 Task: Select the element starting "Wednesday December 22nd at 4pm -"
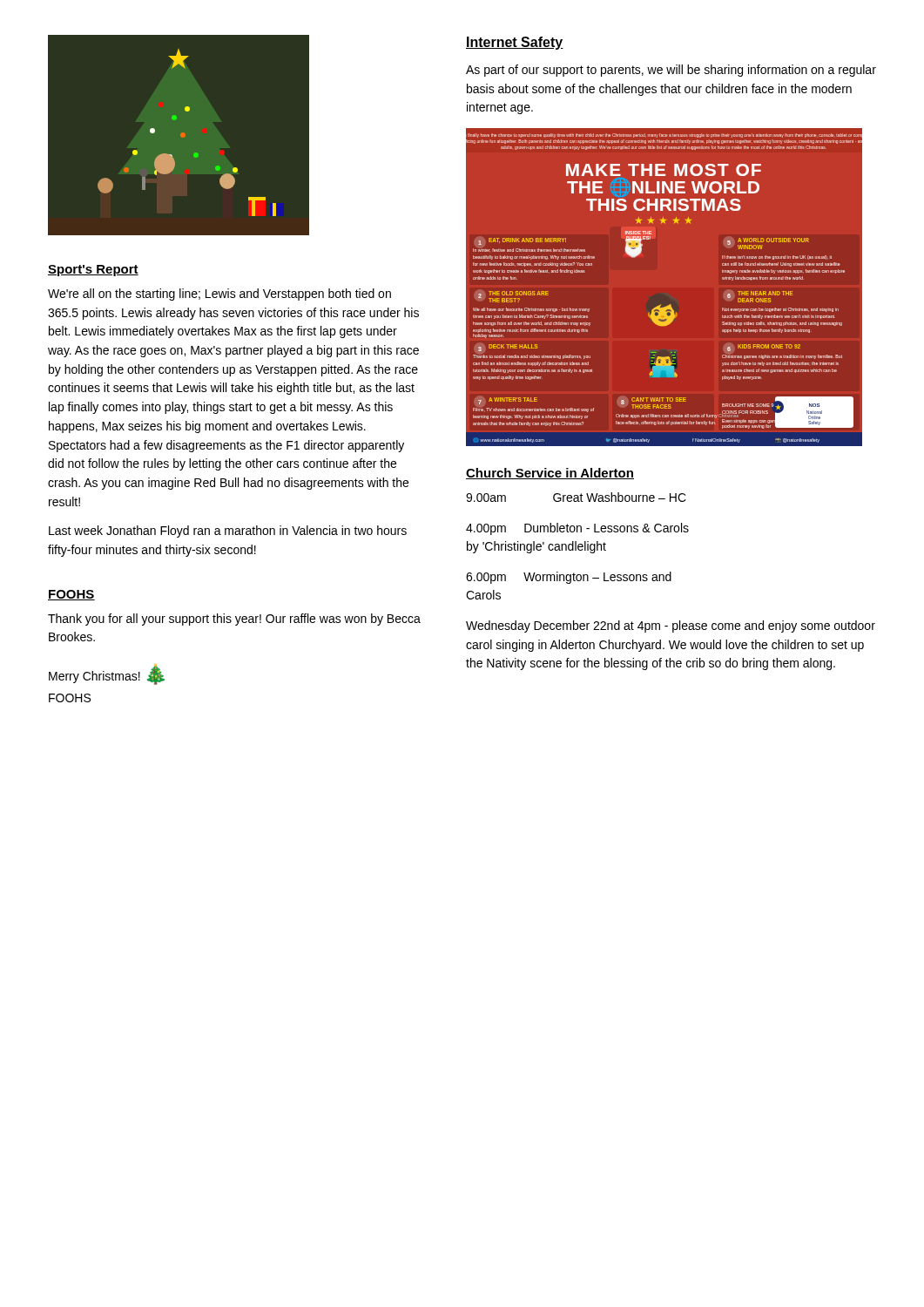tap(670, 645)
